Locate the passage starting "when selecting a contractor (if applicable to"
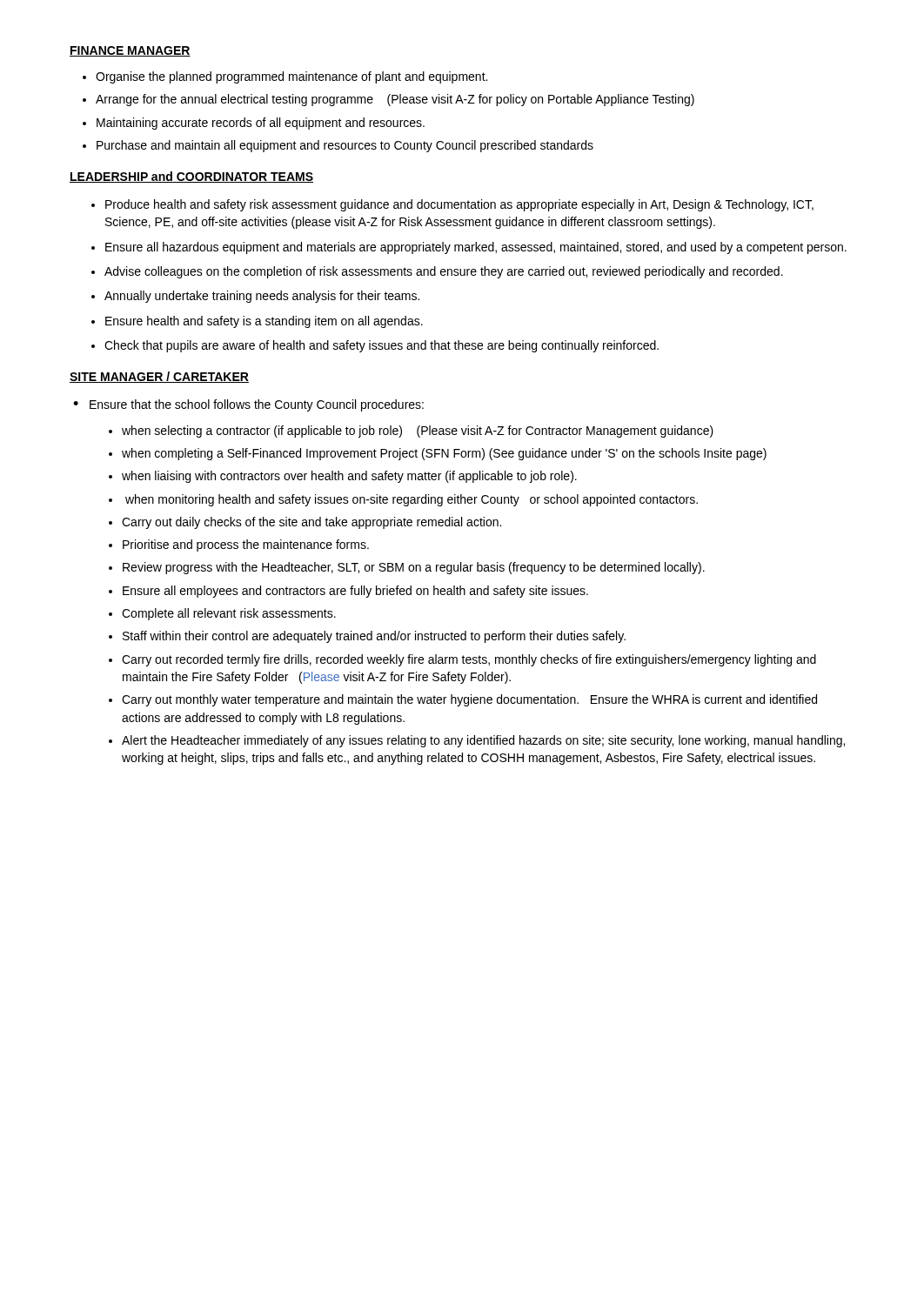The height and width of the screenshot is (1305, 924). pos(462,594)
